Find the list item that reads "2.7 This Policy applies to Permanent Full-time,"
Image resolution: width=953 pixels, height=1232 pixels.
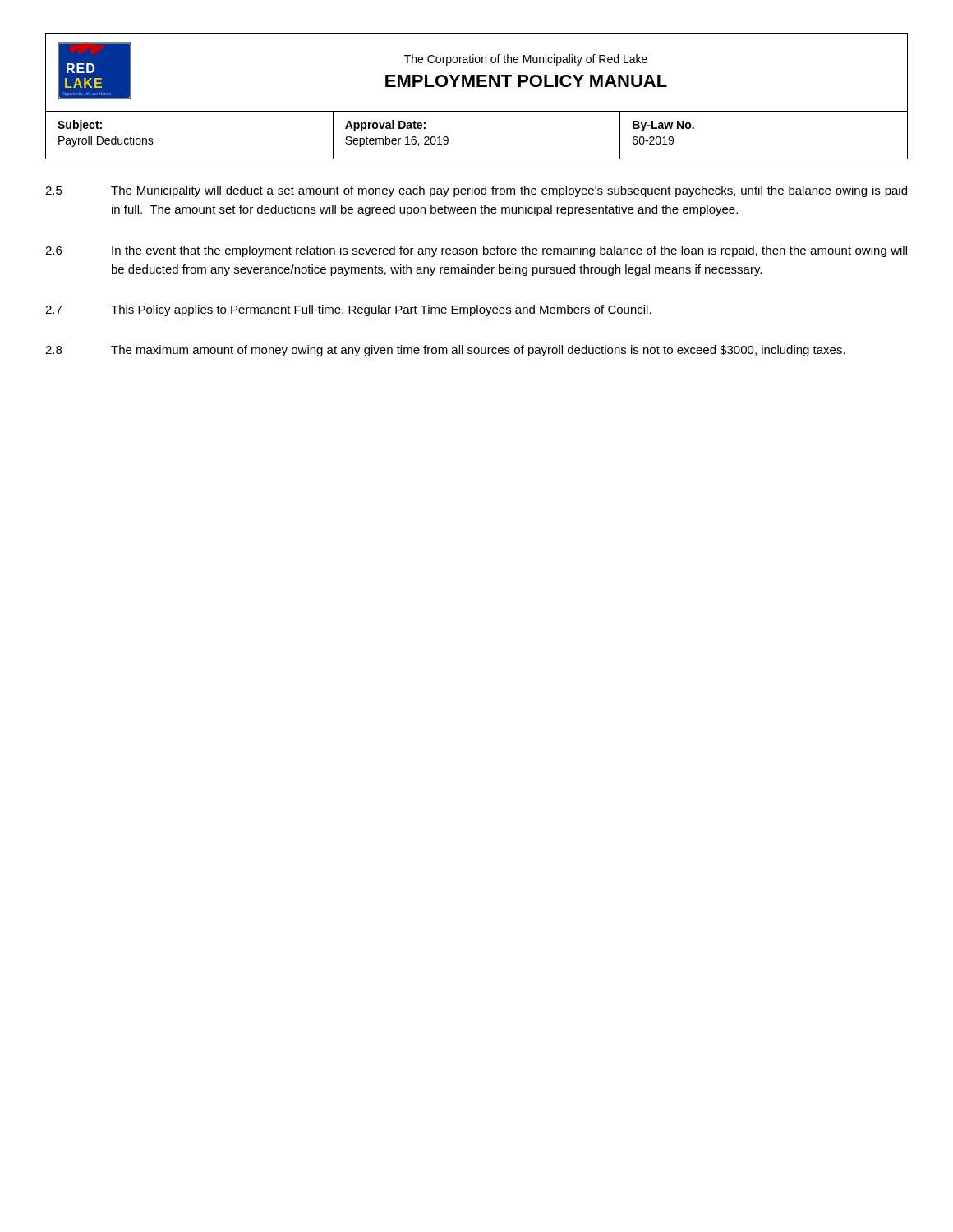point(476,309)
